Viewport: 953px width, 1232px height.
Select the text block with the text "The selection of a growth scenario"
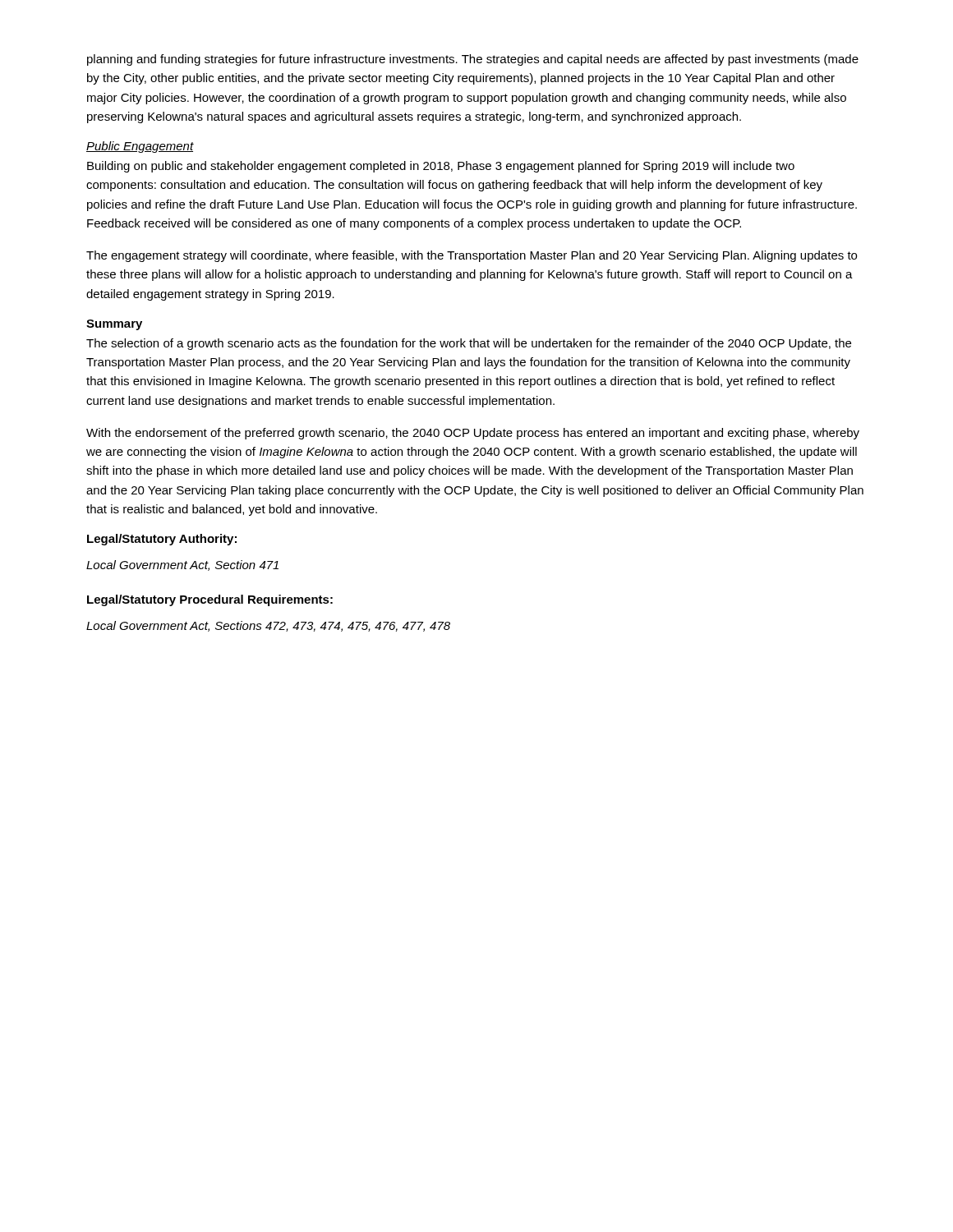tap(469, 371)
